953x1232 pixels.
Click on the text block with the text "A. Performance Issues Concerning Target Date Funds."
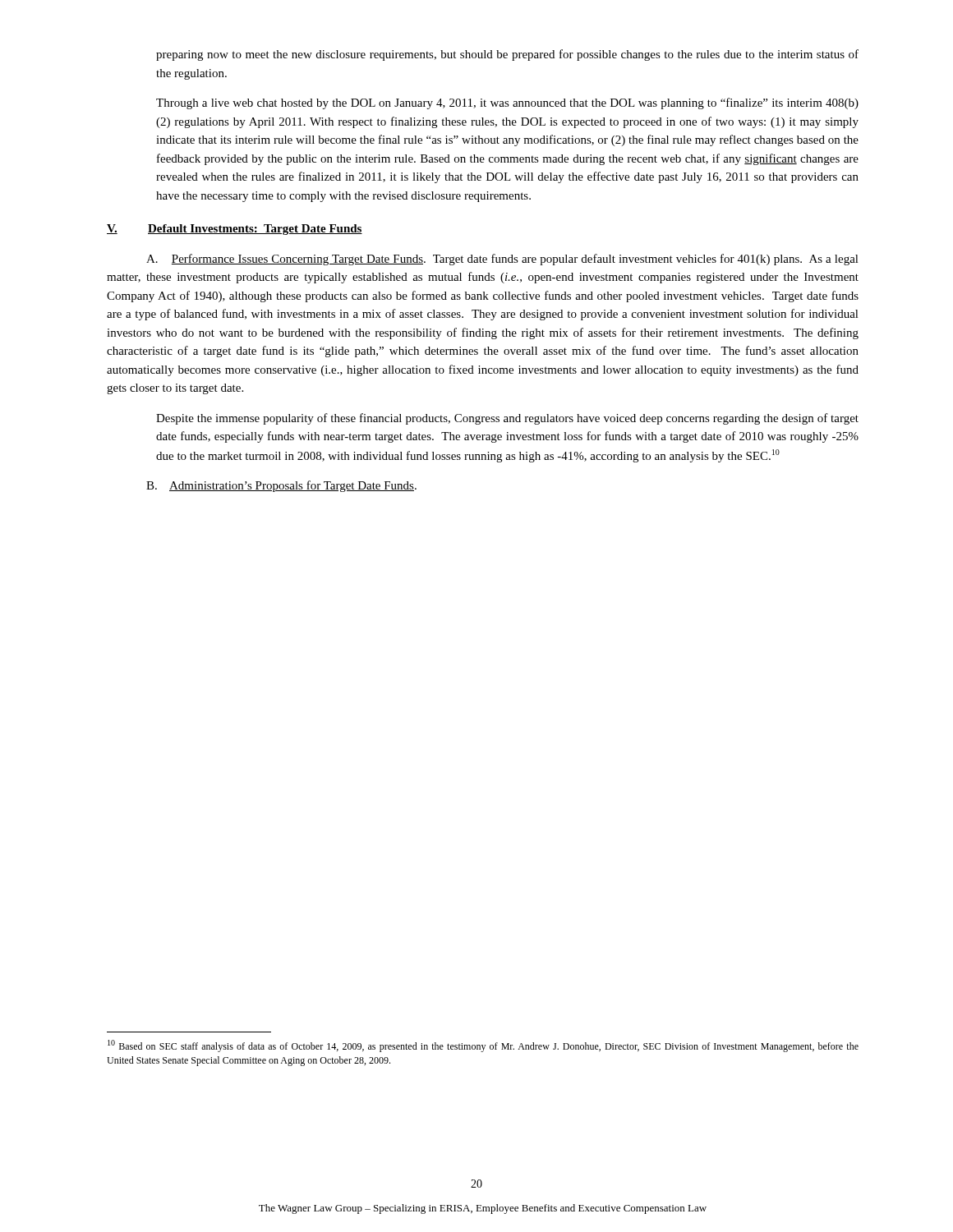coord(483,323)
